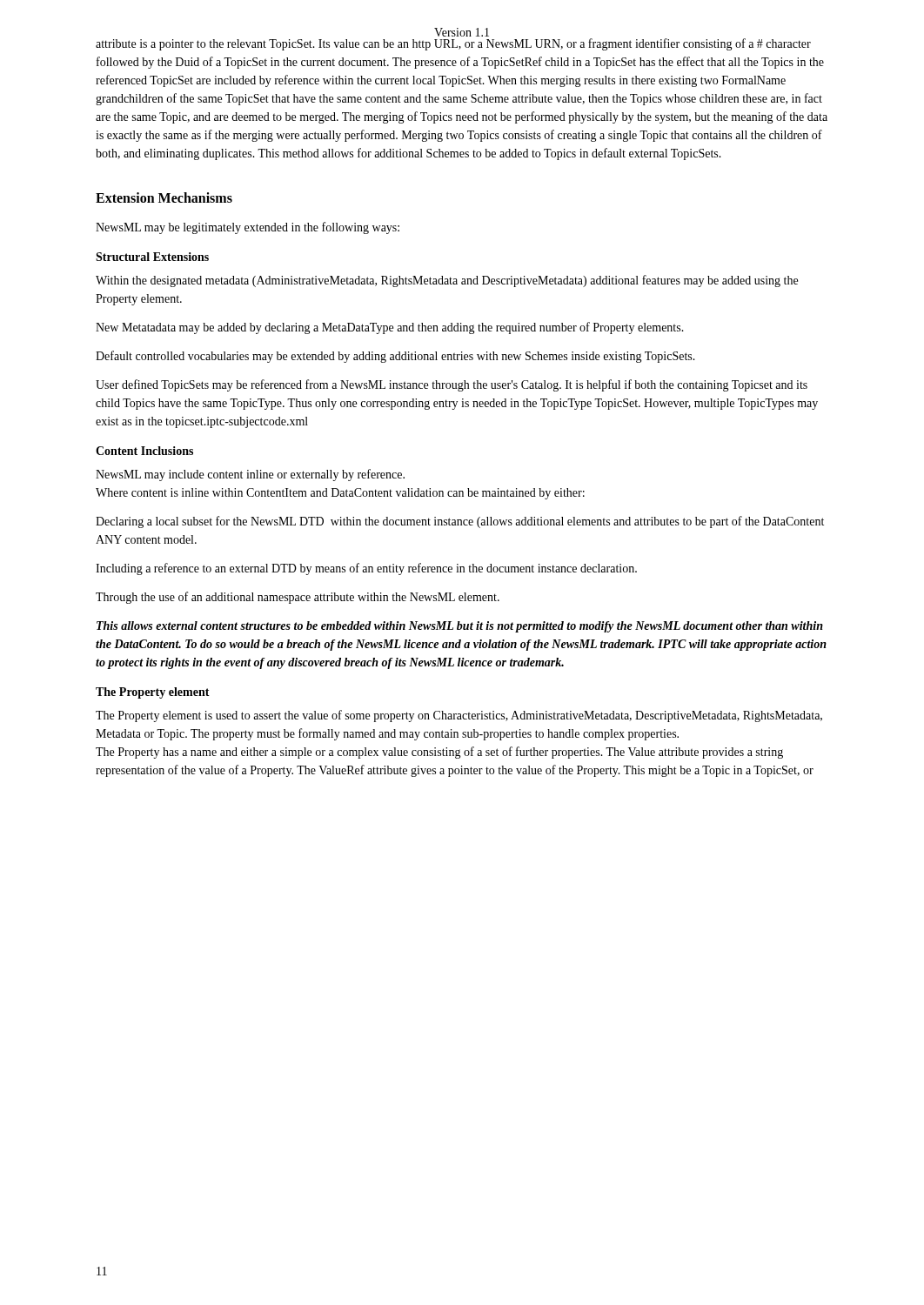Click on the text block that reads "Declaring a local subset for the"
Viewport: 924px width, 1305px height.
[x=462, y=531]
